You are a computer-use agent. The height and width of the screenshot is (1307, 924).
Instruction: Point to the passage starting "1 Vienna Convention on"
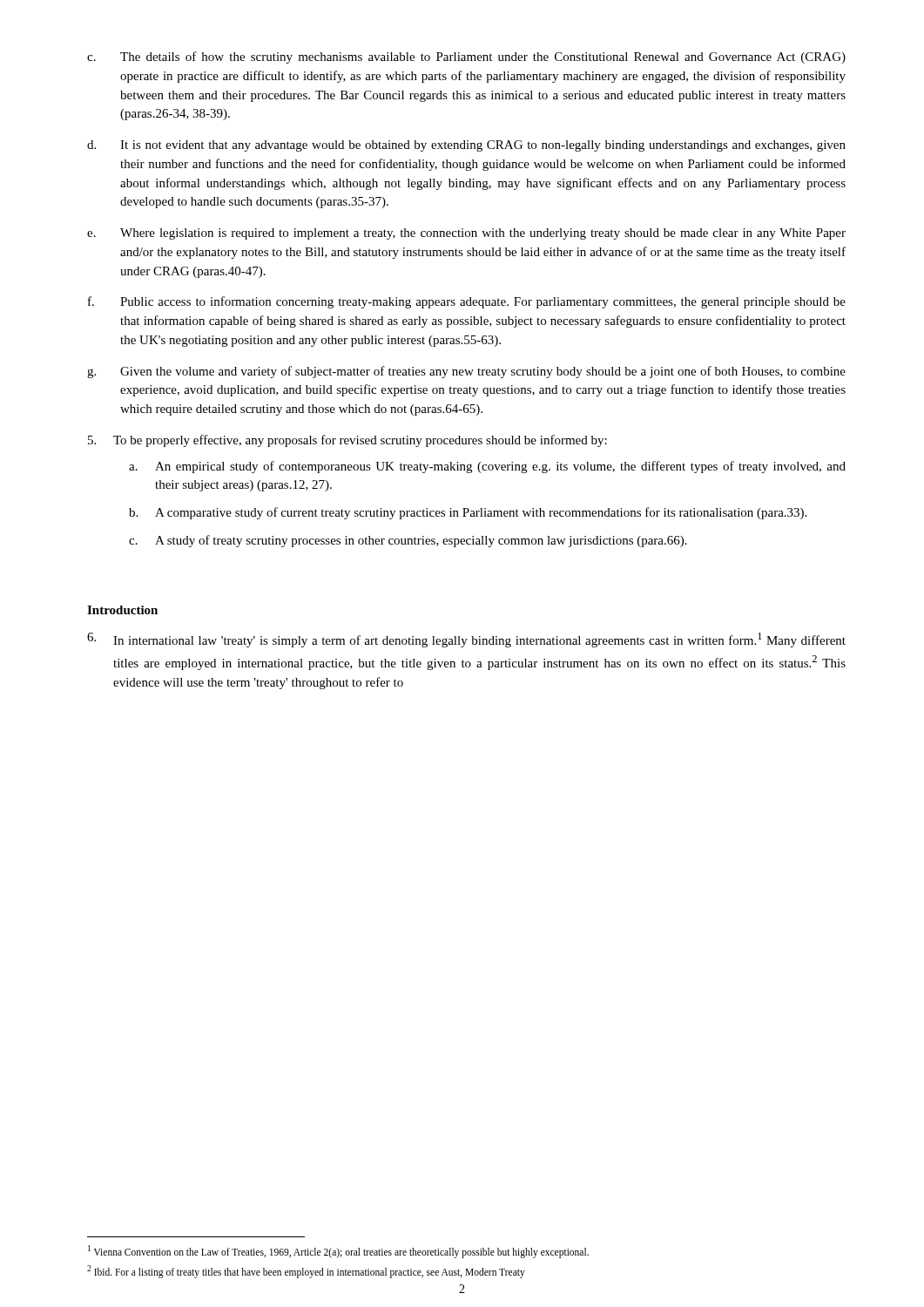[338, 1250]
